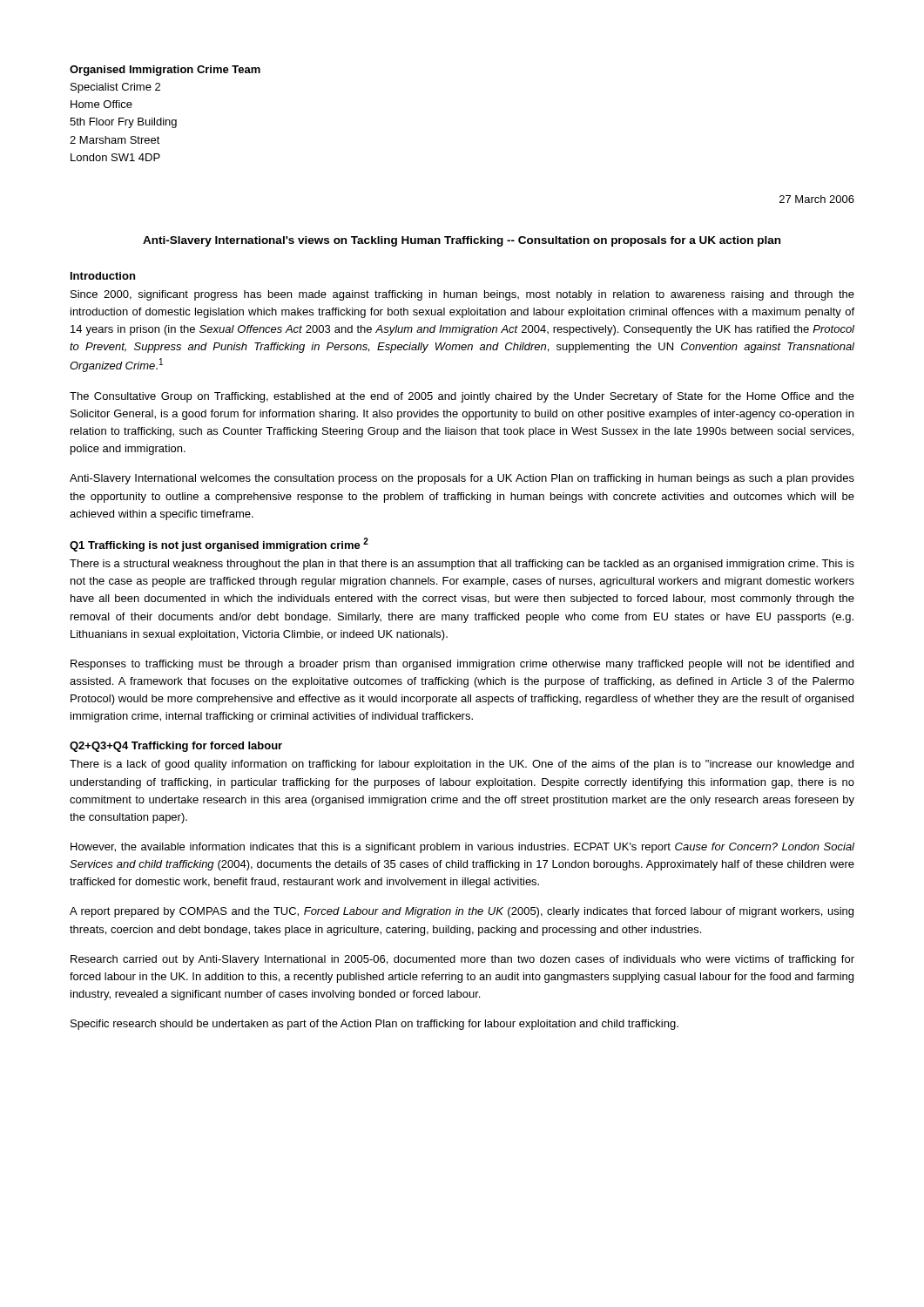Locate the block of text that opens with "However, the available information indicates"
924x1307 pixels.
pyautogui.click(x=462, y=864)
